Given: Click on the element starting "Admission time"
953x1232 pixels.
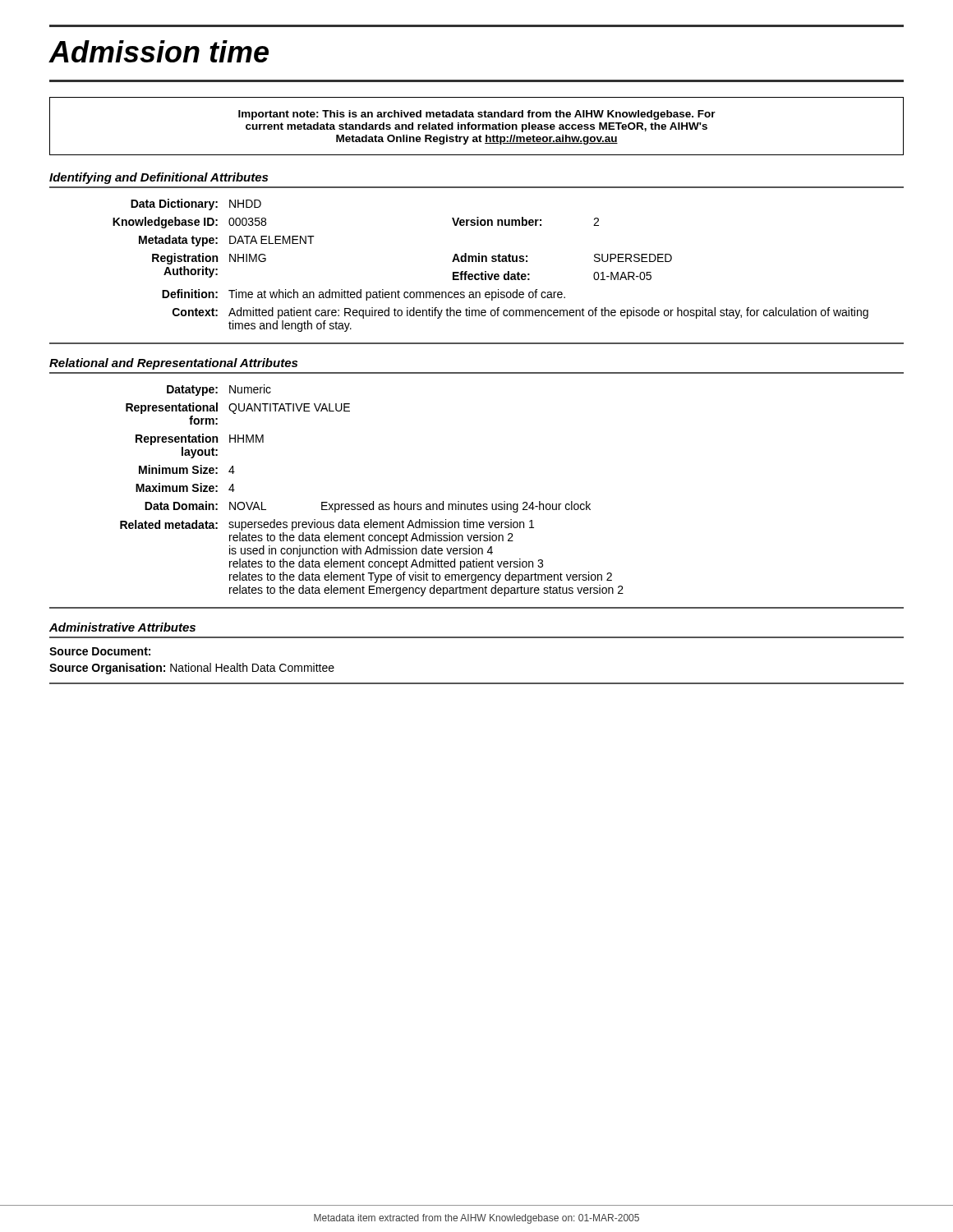Looking at the screenshot, I should [159, 52].
